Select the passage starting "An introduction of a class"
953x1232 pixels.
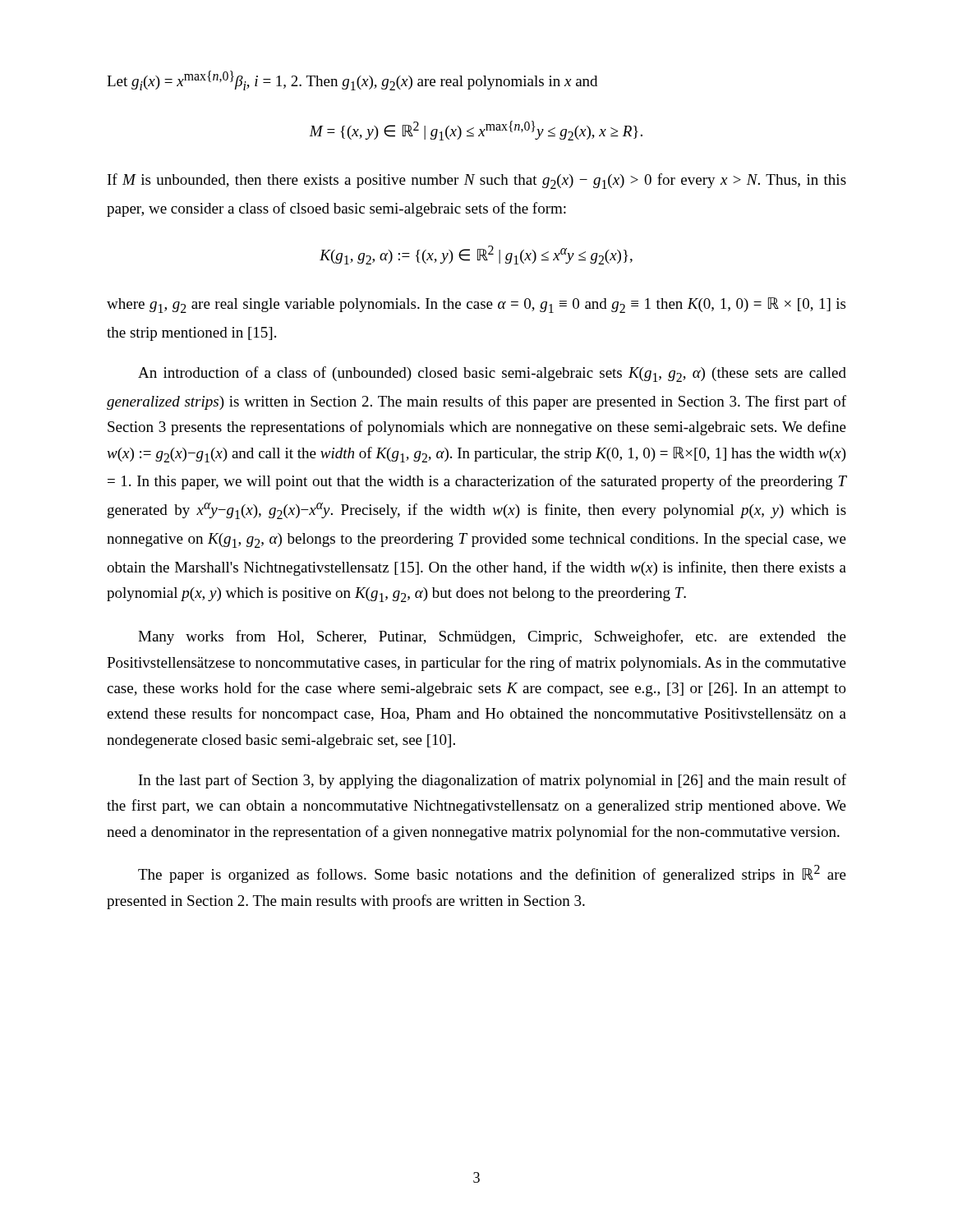(476, 484)
